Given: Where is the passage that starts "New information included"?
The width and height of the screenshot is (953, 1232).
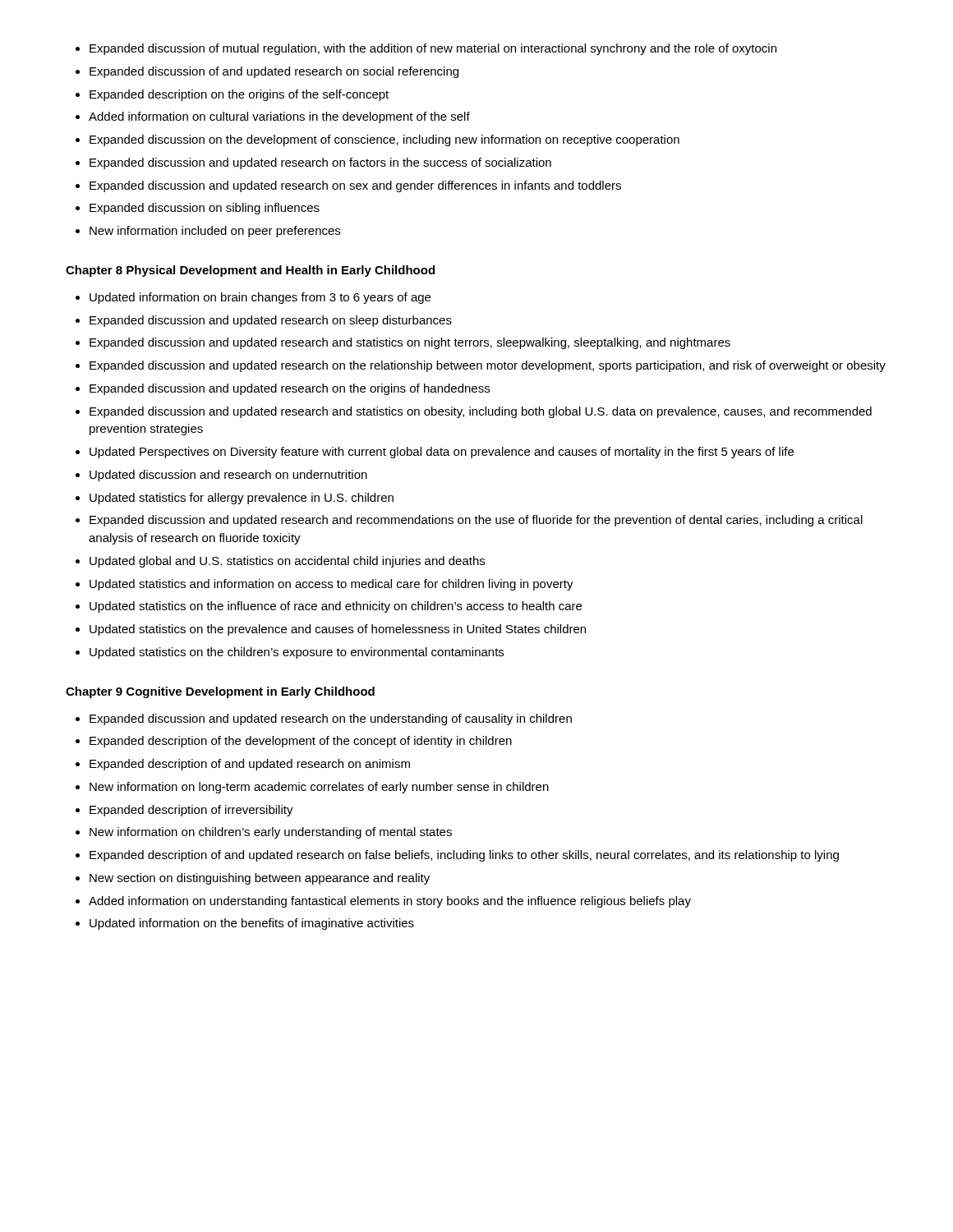Looking at the screenshot, I should [215, 230].
